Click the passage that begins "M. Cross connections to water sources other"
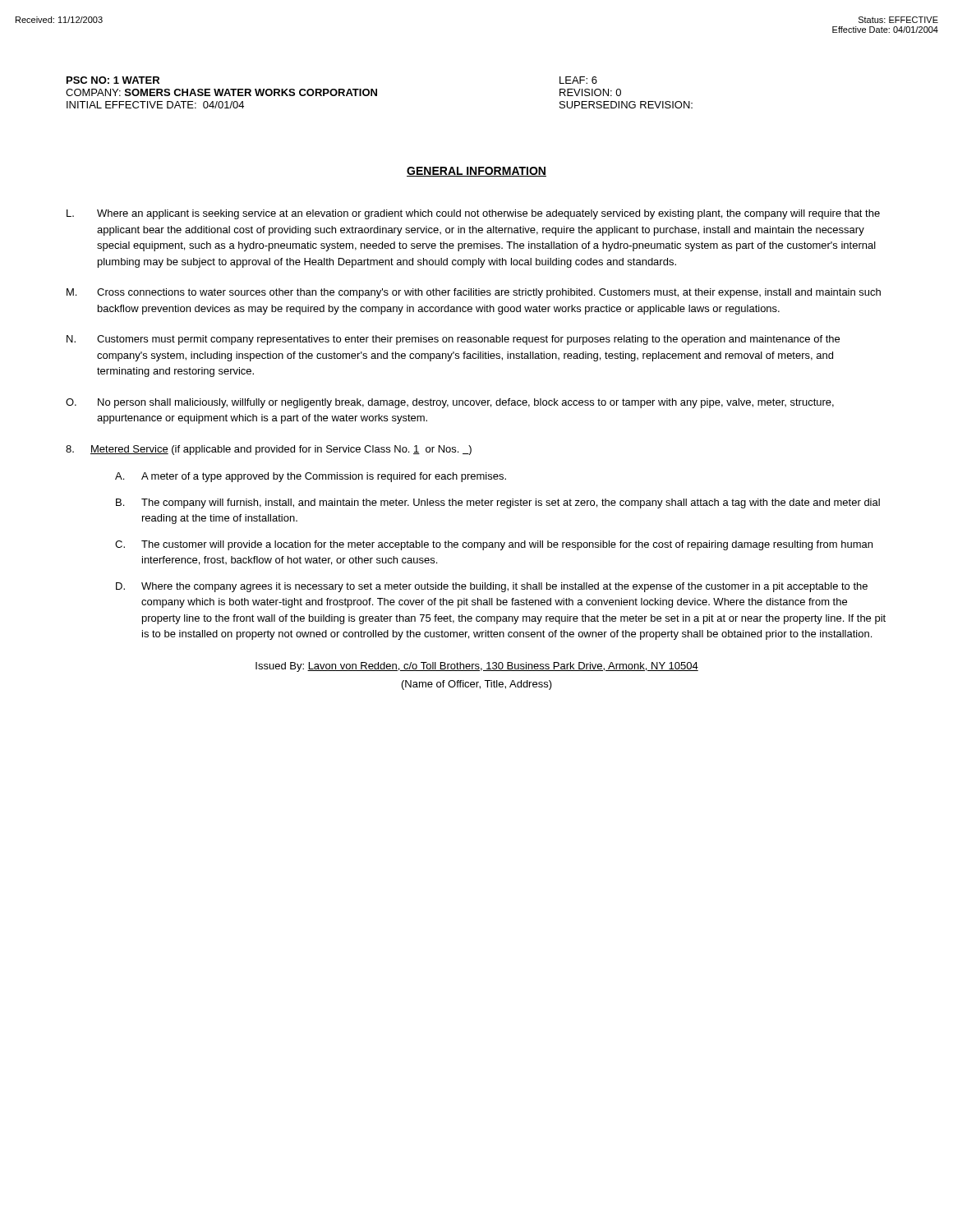953x1232 pixels. [x=476, y=300]
